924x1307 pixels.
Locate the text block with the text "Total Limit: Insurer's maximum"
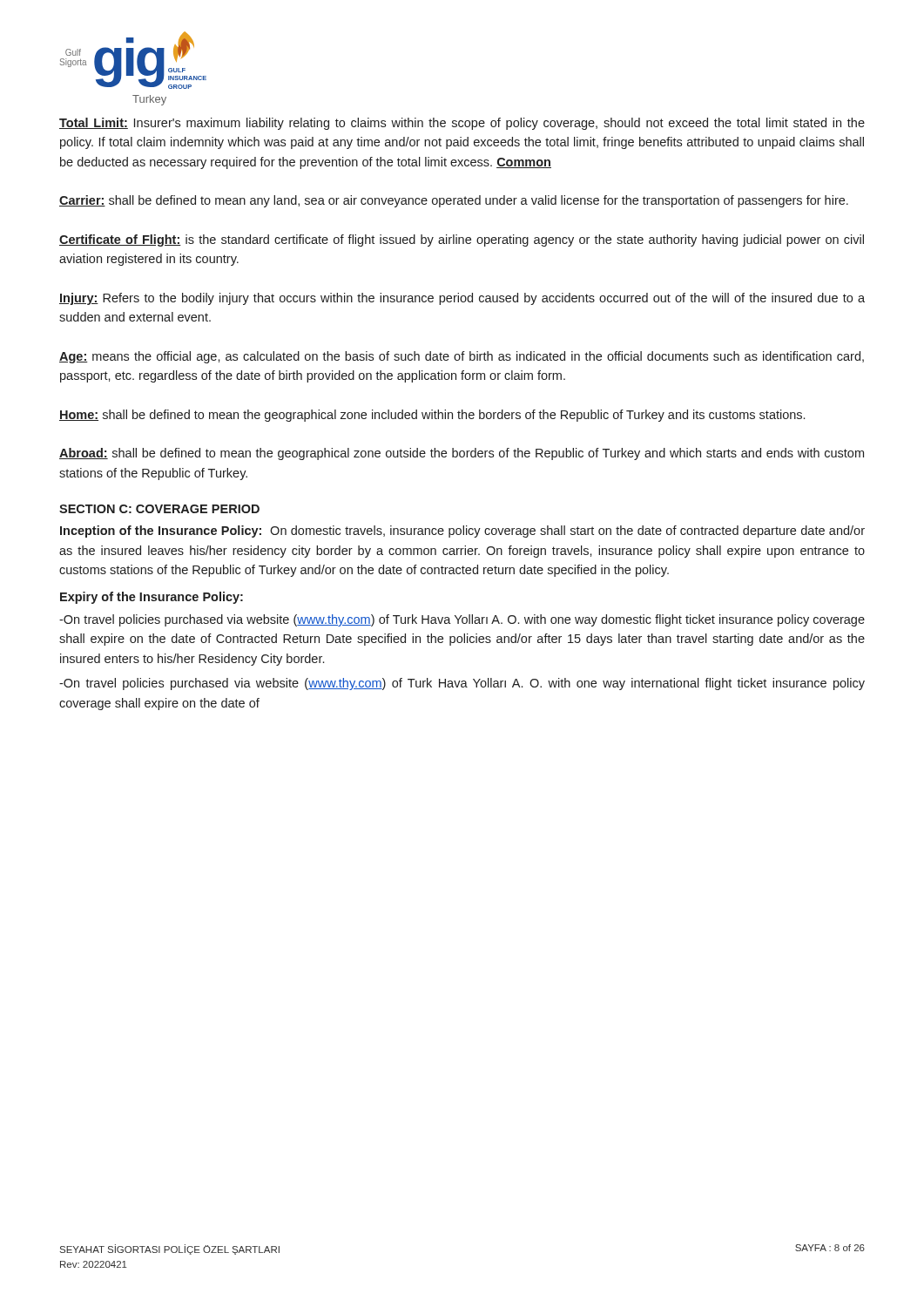(462, 142)
